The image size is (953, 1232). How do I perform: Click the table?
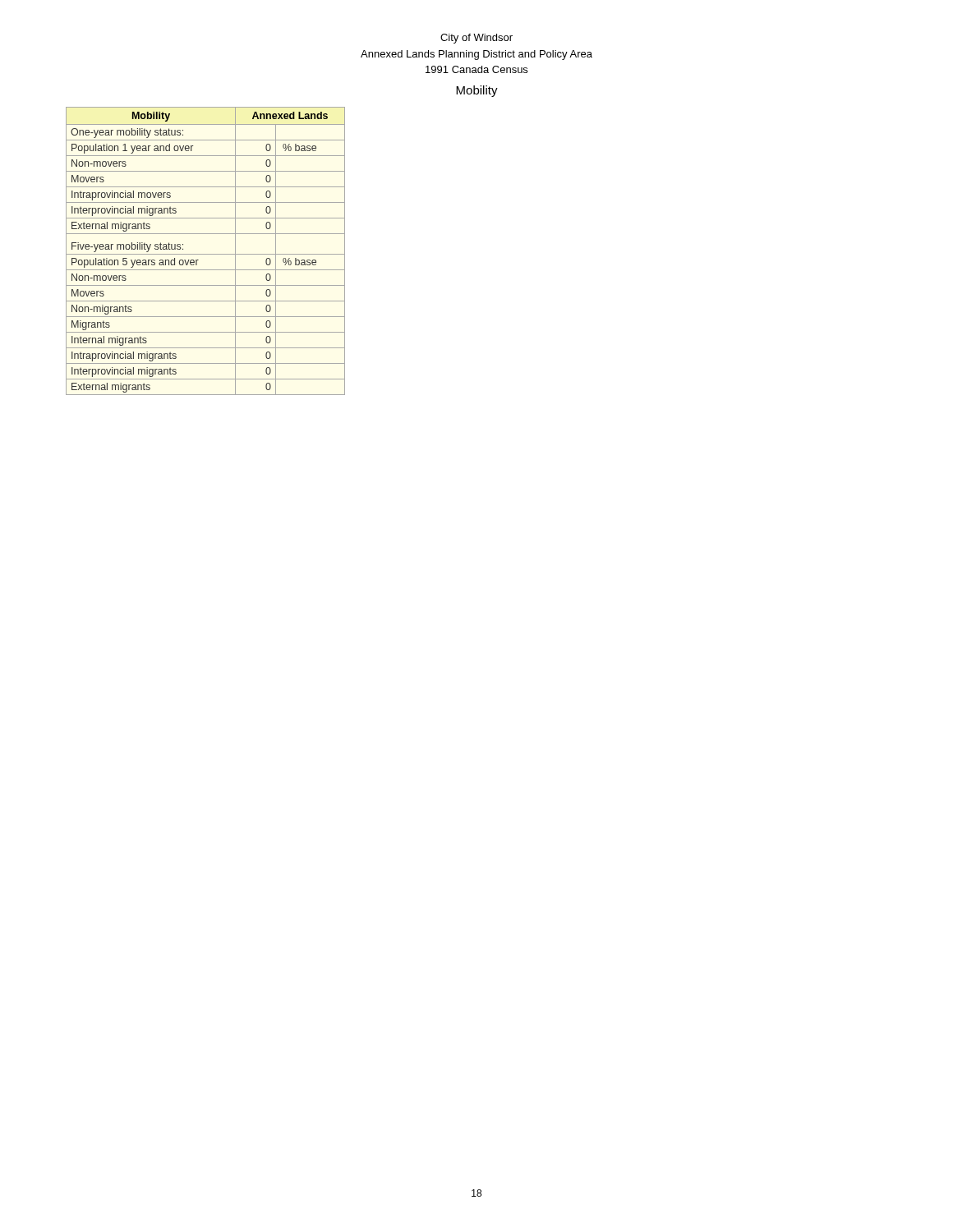[509, 250]
